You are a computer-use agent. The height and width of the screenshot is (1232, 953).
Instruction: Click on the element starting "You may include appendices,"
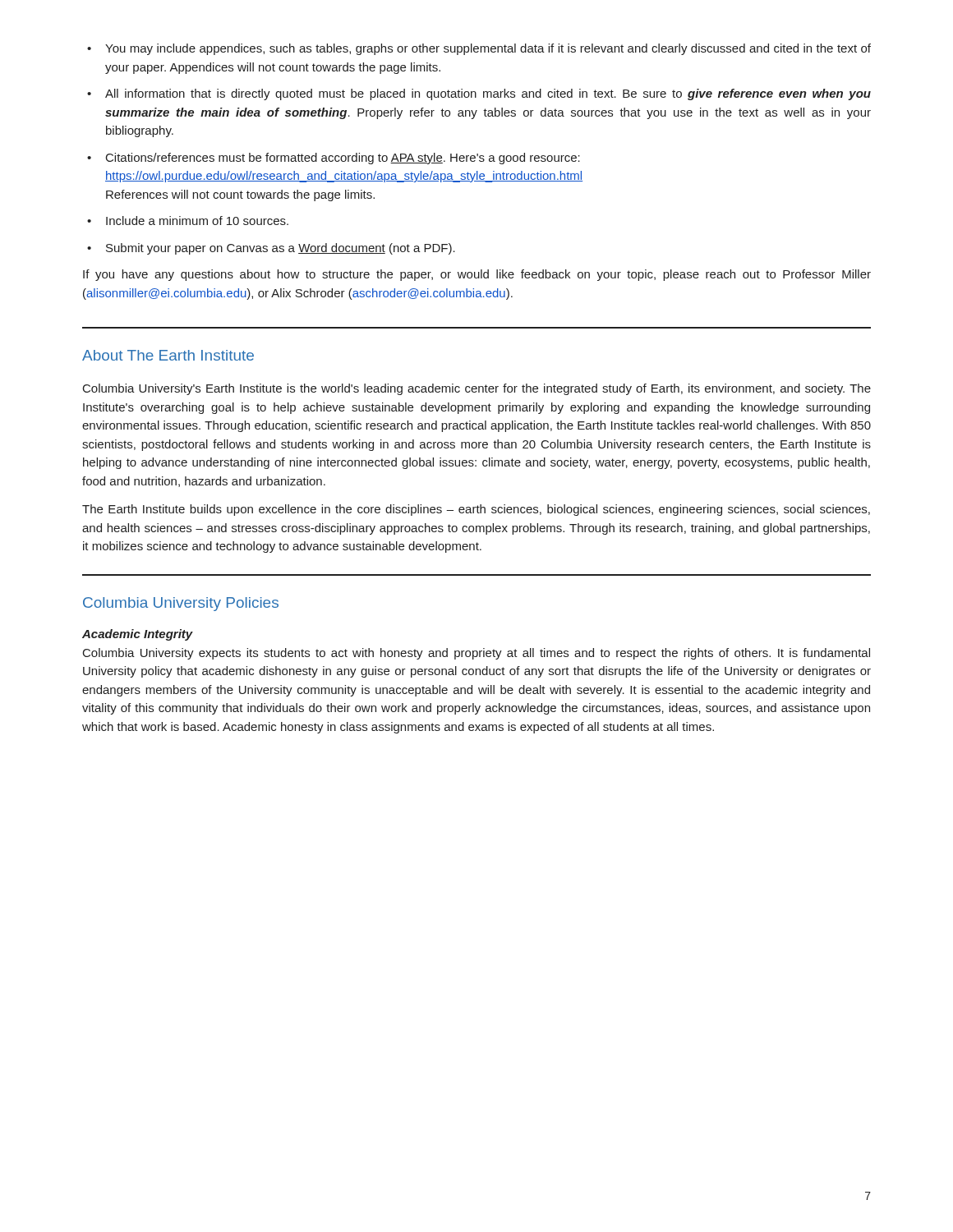pyautogui.click(x=488, y=57)
